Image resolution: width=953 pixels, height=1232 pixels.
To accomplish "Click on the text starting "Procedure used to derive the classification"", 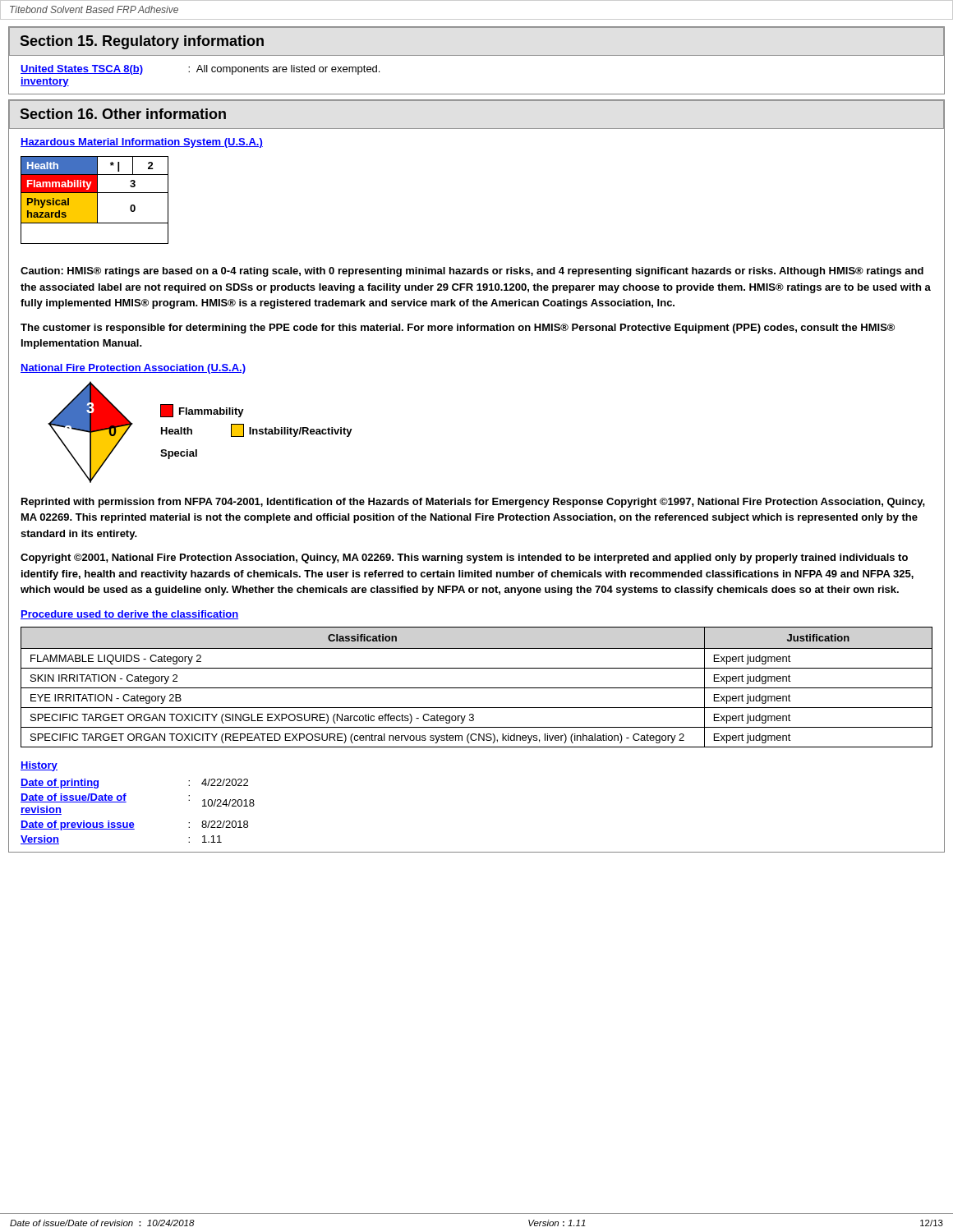I will 129,614.
